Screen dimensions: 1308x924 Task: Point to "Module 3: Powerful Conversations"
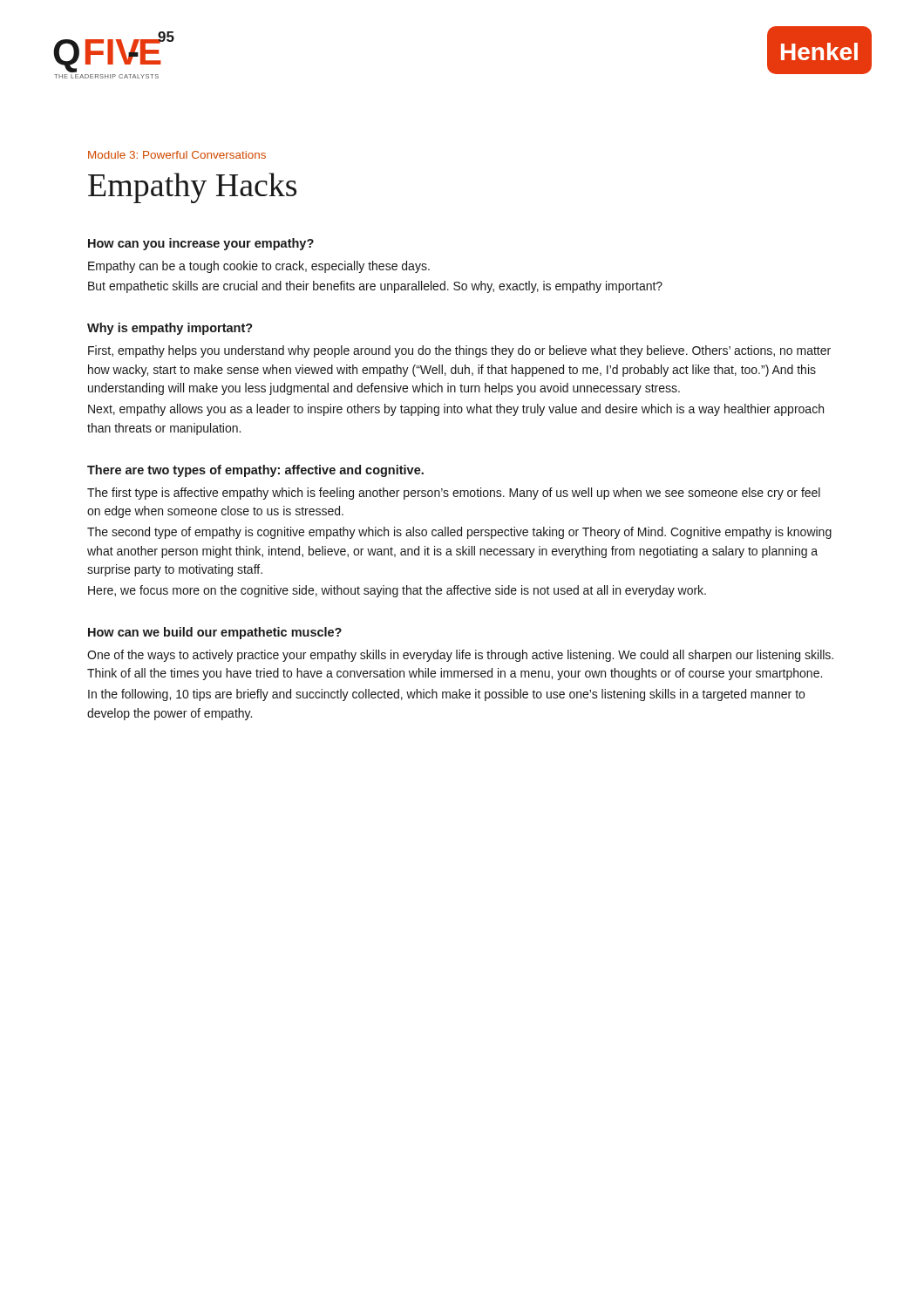pyautogui.click(x=177, y=155)
